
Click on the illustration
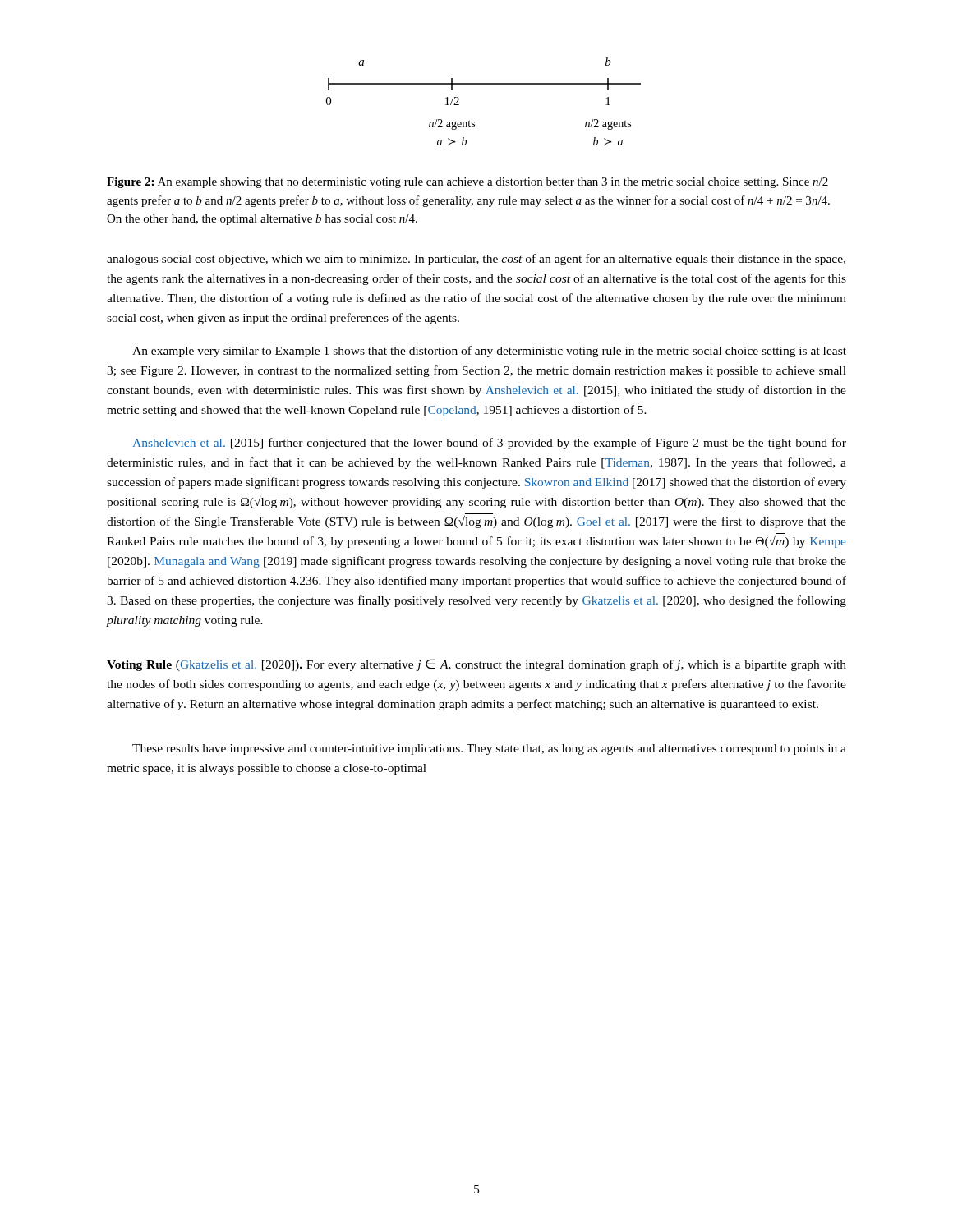click(x=476, y=107)
